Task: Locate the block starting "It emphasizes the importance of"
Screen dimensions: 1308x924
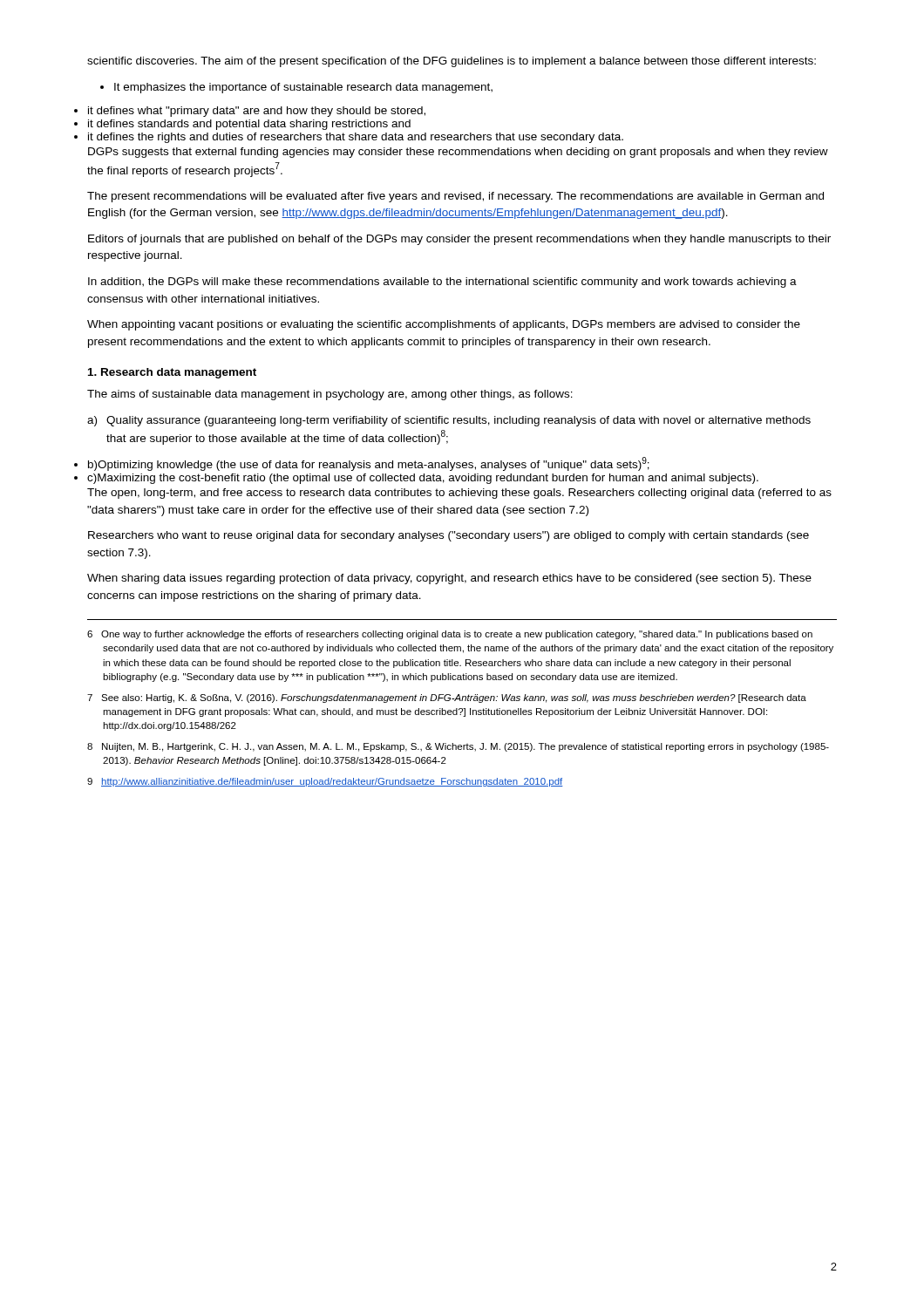Action: click(462, 87)
